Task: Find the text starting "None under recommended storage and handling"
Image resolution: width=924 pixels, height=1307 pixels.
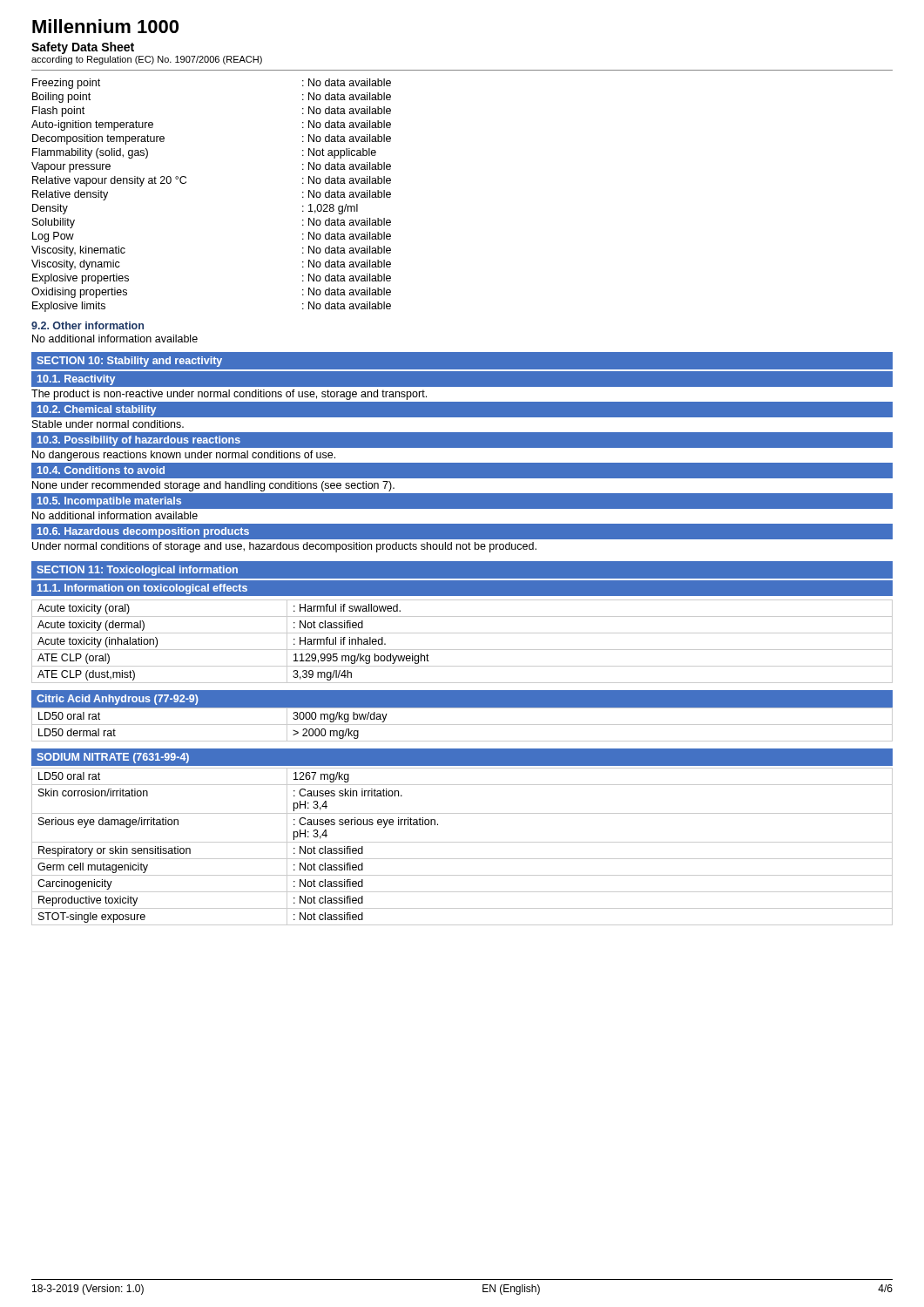Action: click(462, 485)
